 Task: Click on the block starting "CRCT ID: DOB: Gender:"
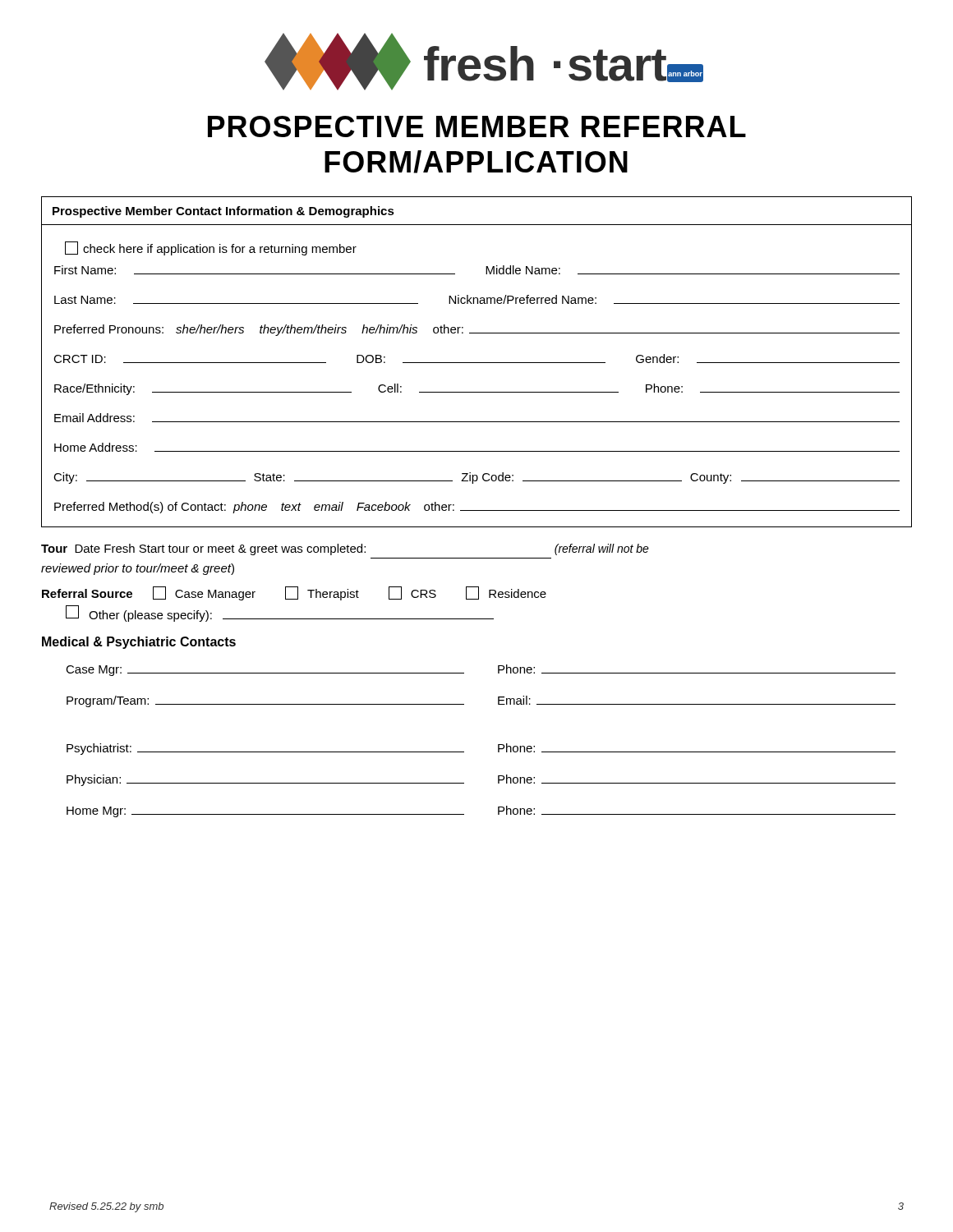[x=476, y=357]
